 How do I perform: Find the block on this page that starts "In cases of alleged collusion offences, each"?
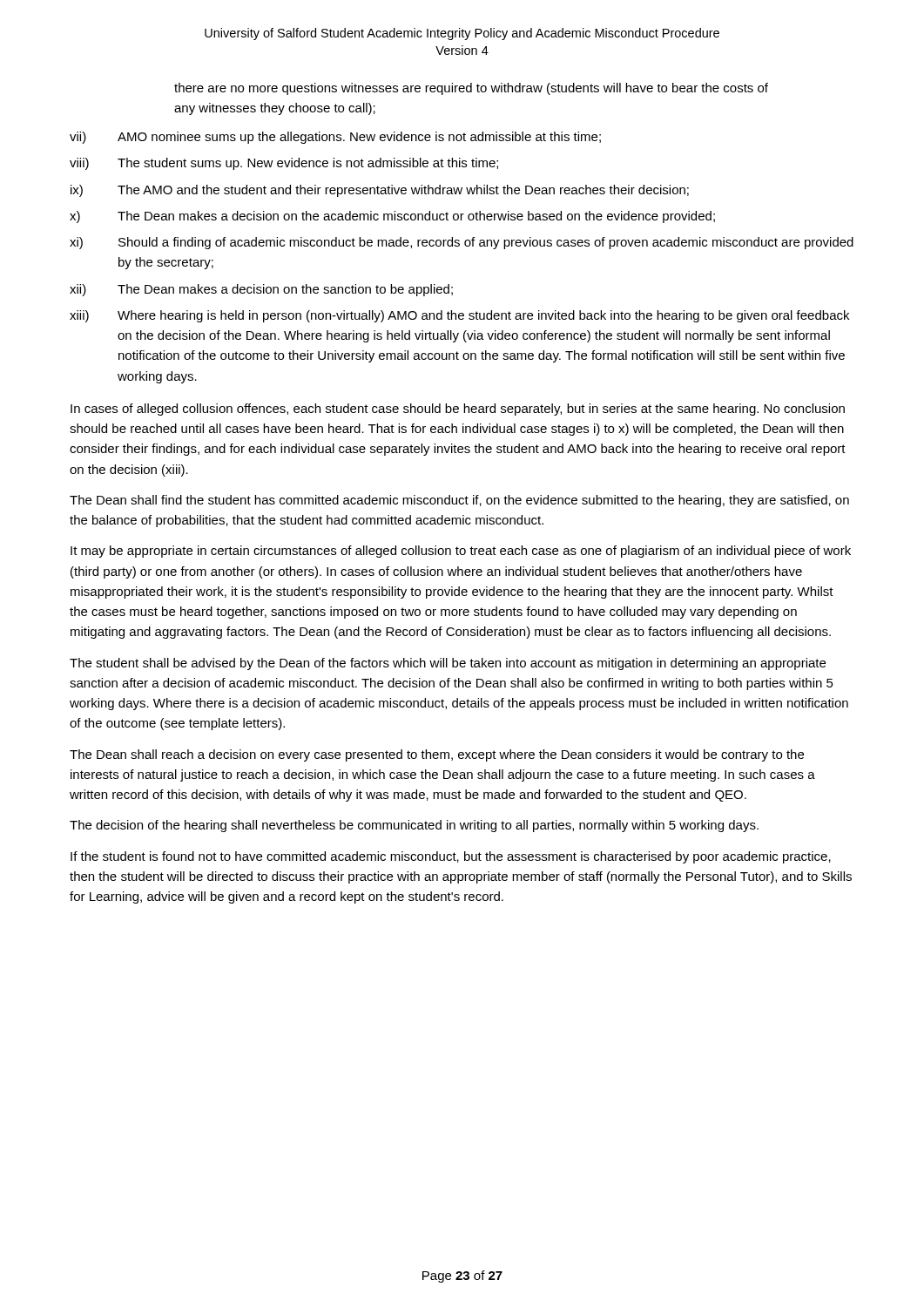[458, 438]
